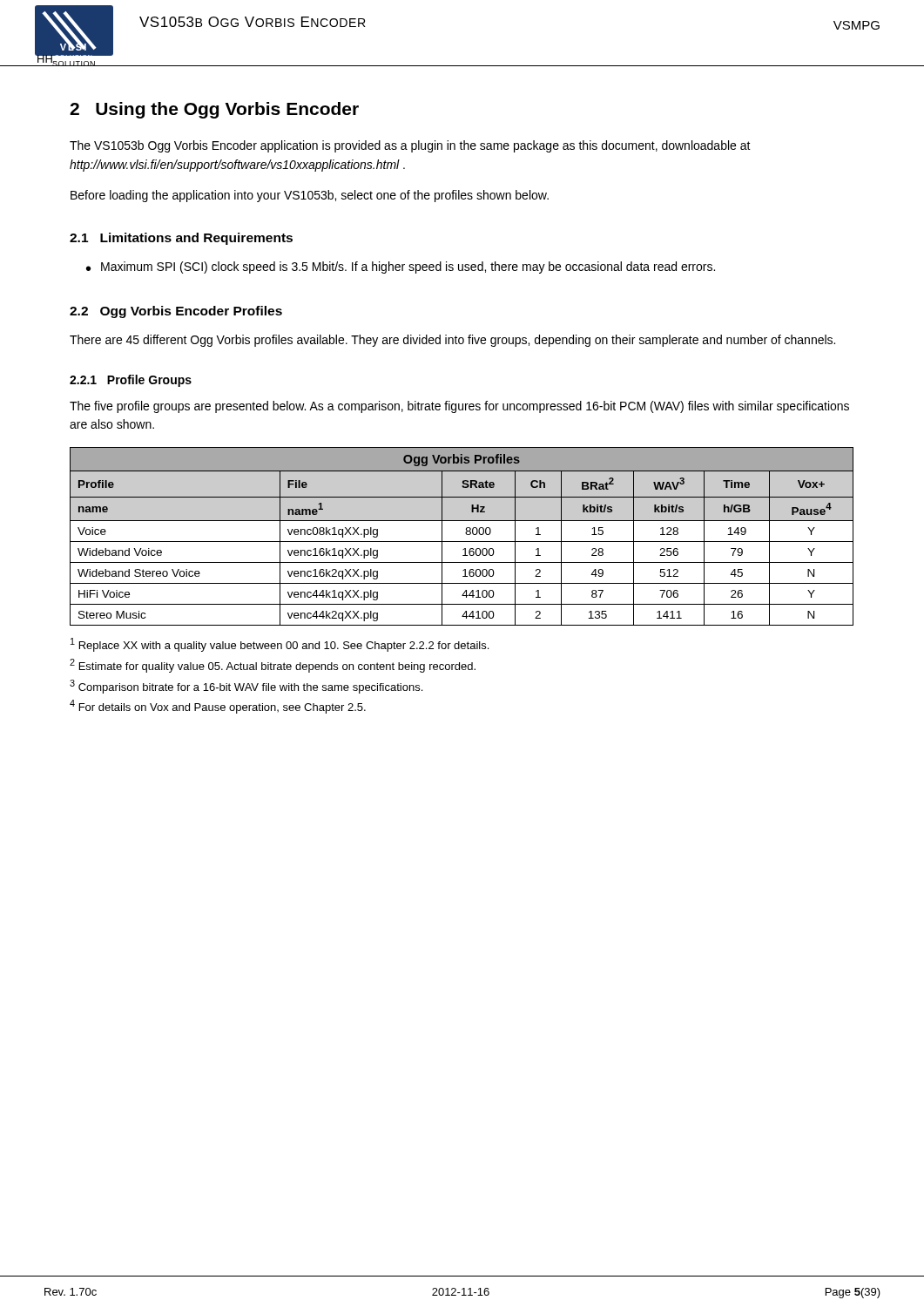Select the text block that says "The VS1053b Ogg Vorbis Encoder application is provided"
Screen dimensions: 1307x924
[410, 155]
